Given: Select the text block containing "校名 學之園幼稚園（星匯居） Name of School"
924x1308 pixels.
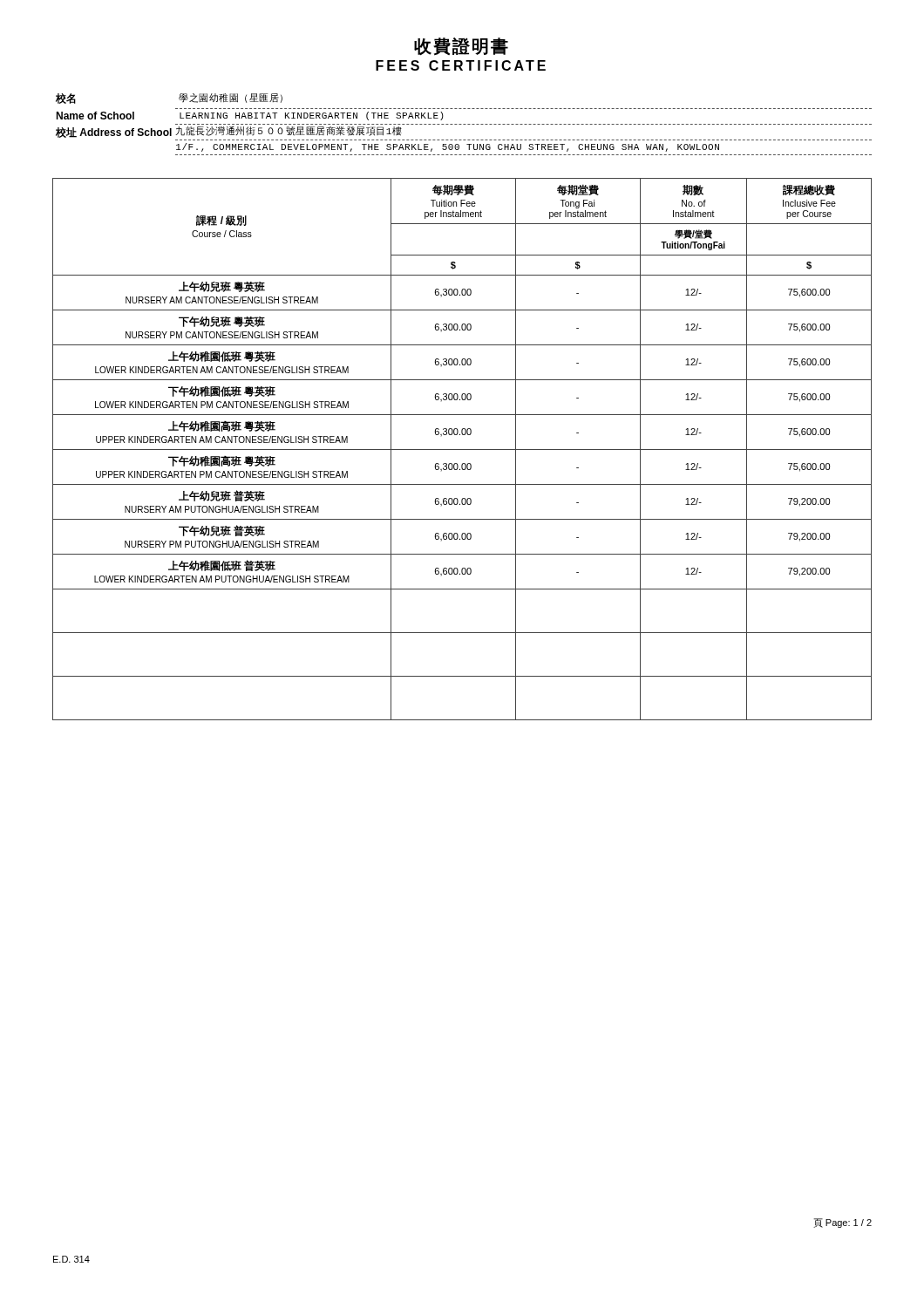Looking at the screenshot, I should coord(462,122).
